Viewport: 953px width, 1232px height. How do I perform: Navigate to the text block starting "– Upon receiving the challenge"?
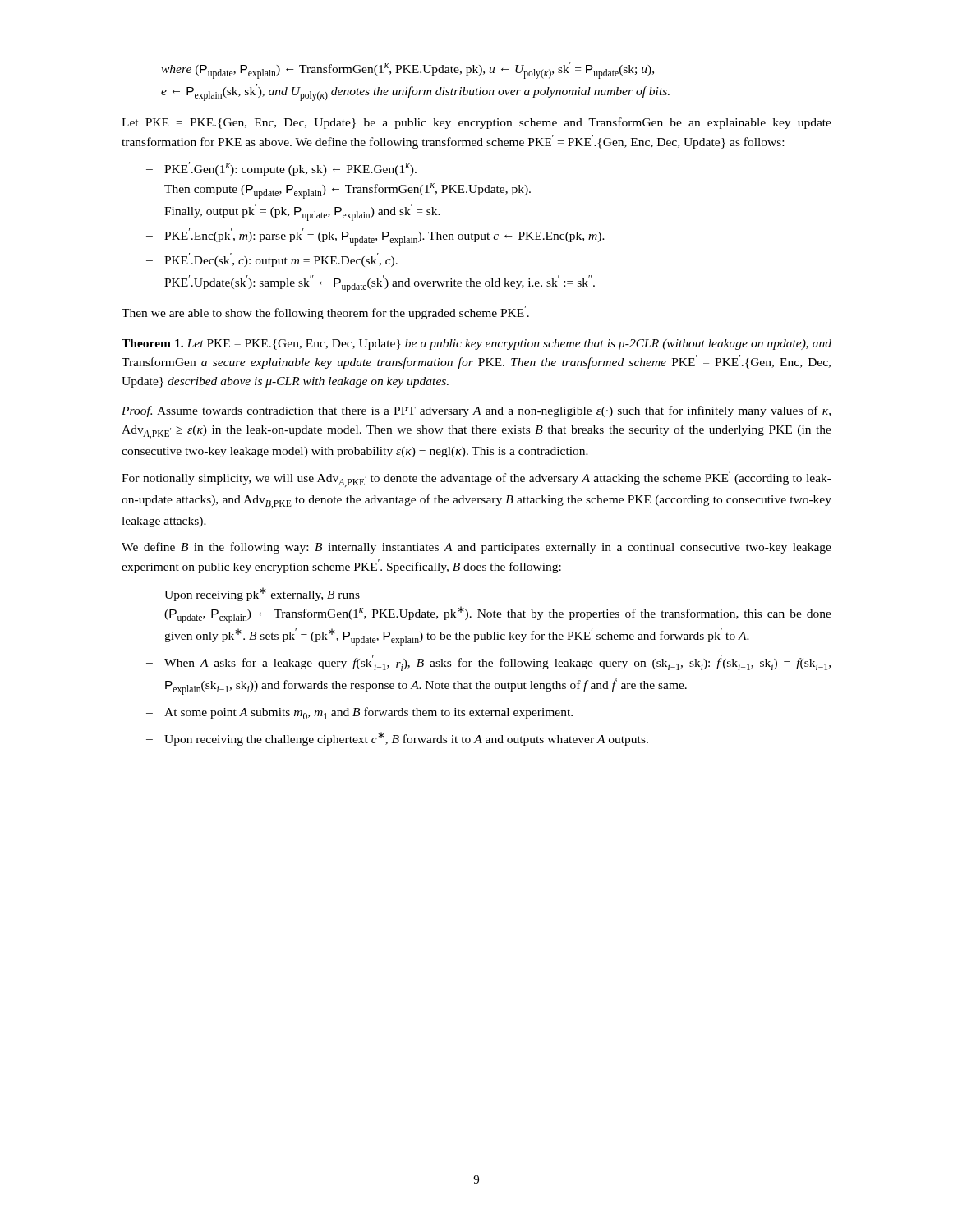[x=489, y=739]
